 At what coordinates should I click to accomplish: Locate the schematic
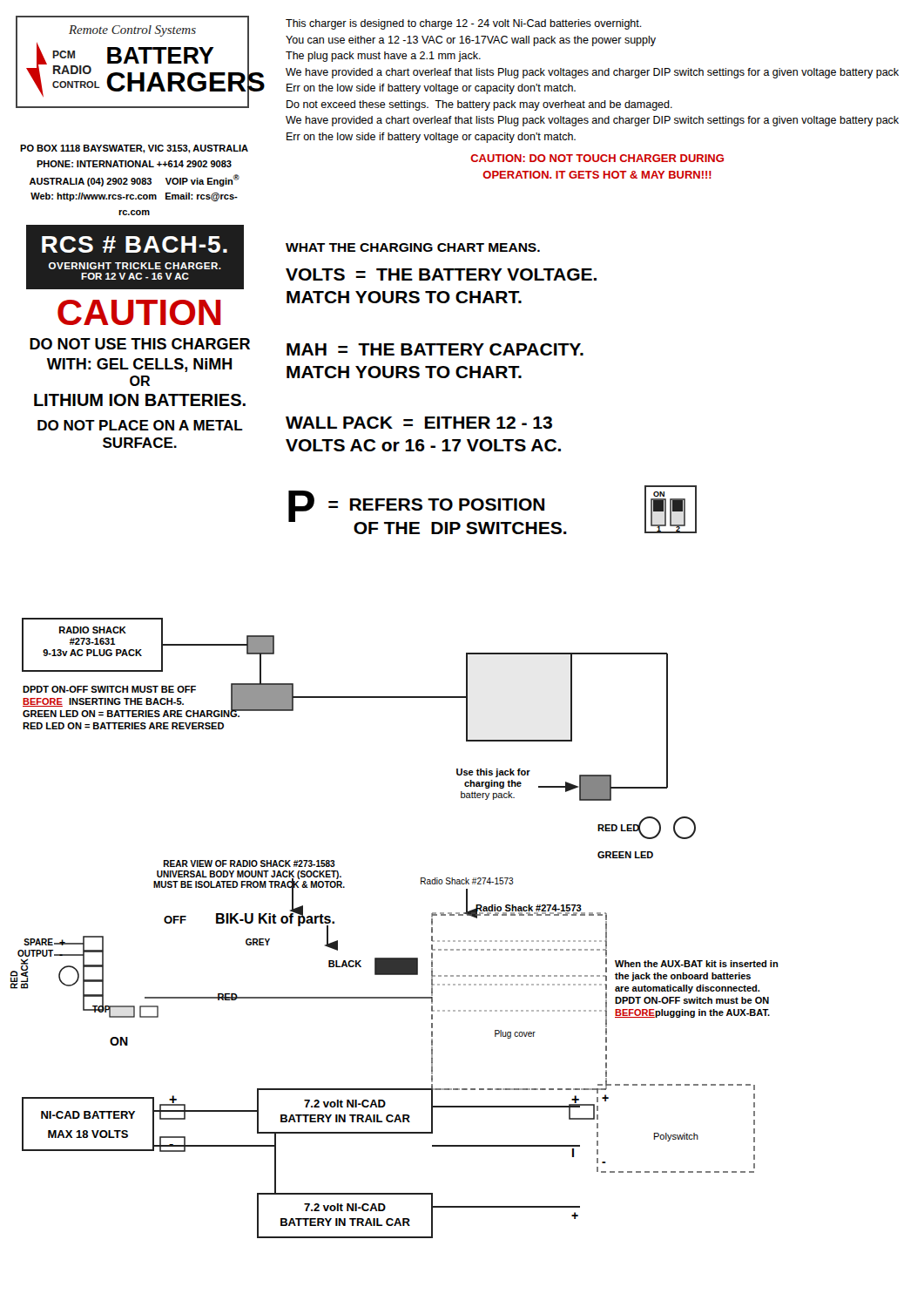(671, 511)
